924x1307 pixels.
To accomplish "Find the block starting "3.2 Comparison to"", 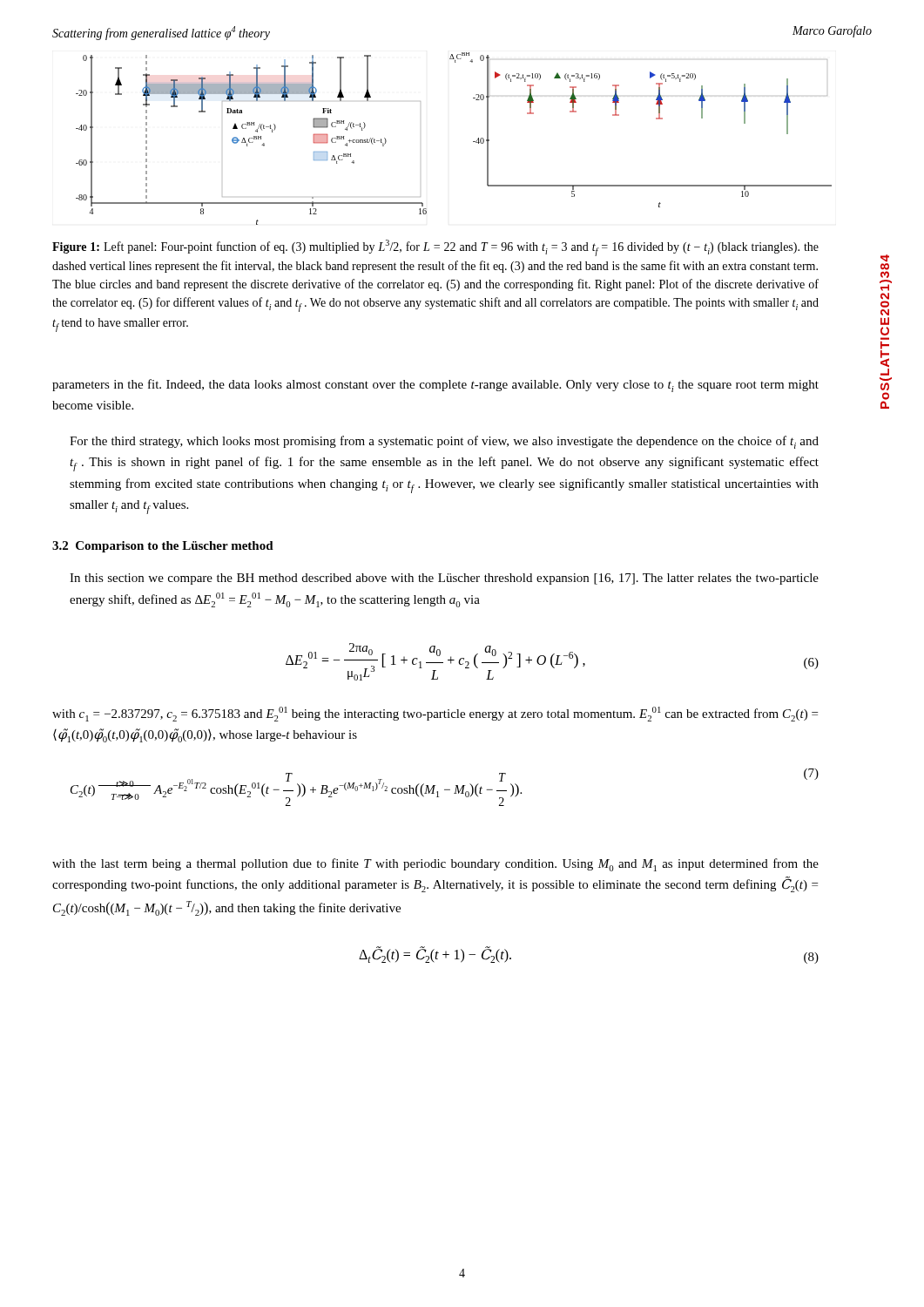I will point(163,545).
